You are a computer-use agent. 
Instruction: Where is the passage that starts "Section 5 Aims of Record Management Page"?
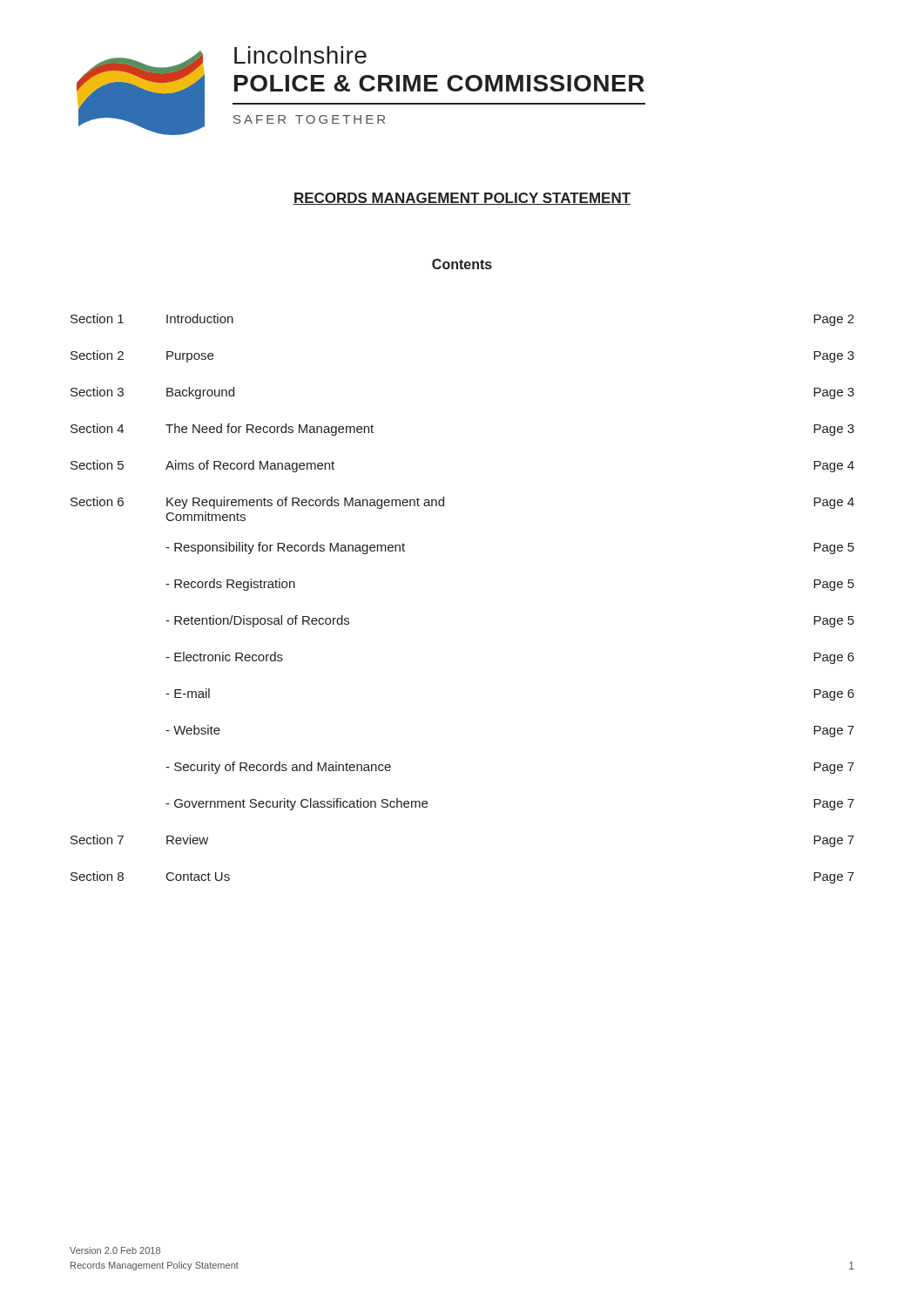coord(97,466)
